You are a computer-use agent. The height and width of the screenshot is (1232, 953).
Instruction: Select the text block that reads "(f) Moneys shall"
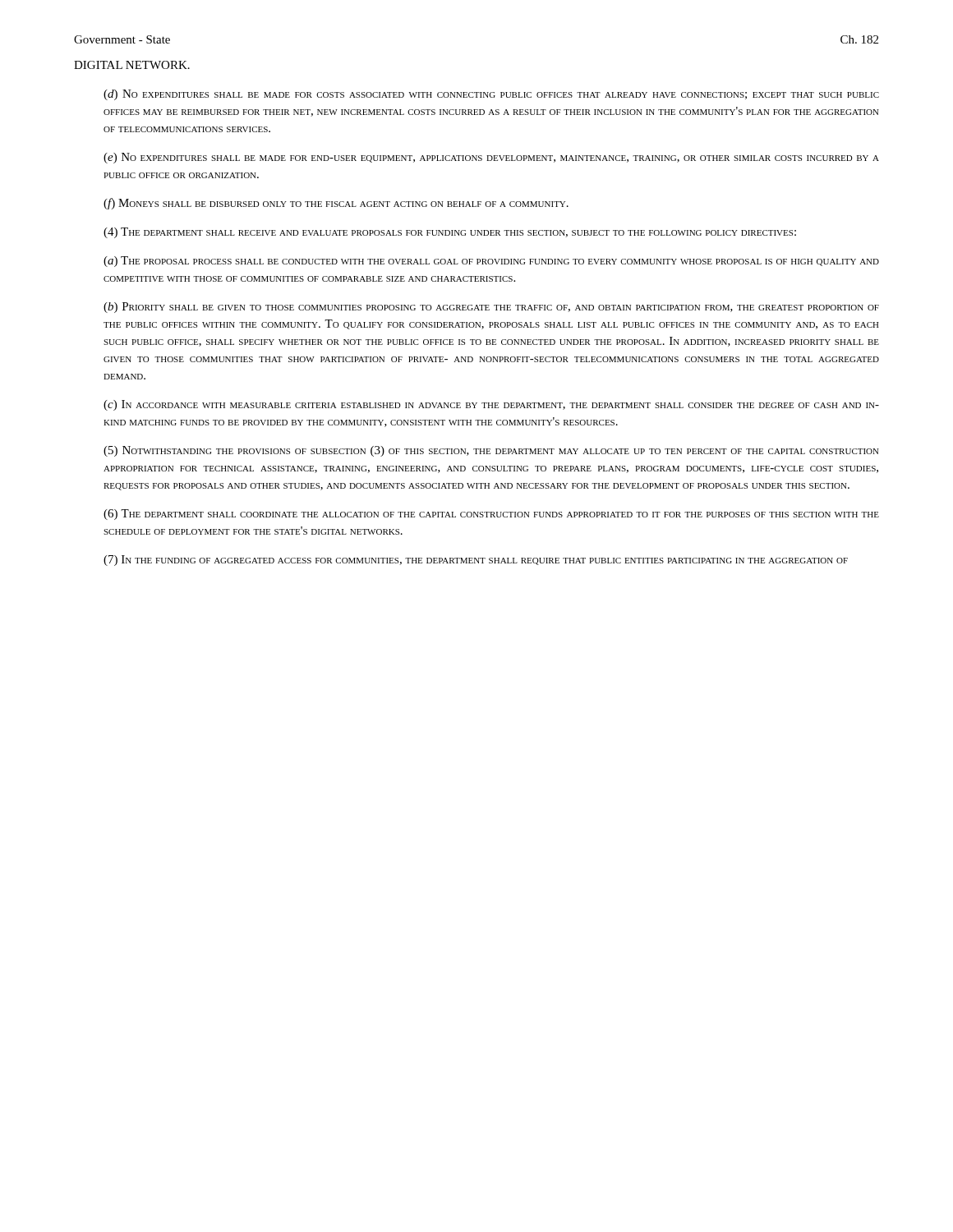coord(491,203)
